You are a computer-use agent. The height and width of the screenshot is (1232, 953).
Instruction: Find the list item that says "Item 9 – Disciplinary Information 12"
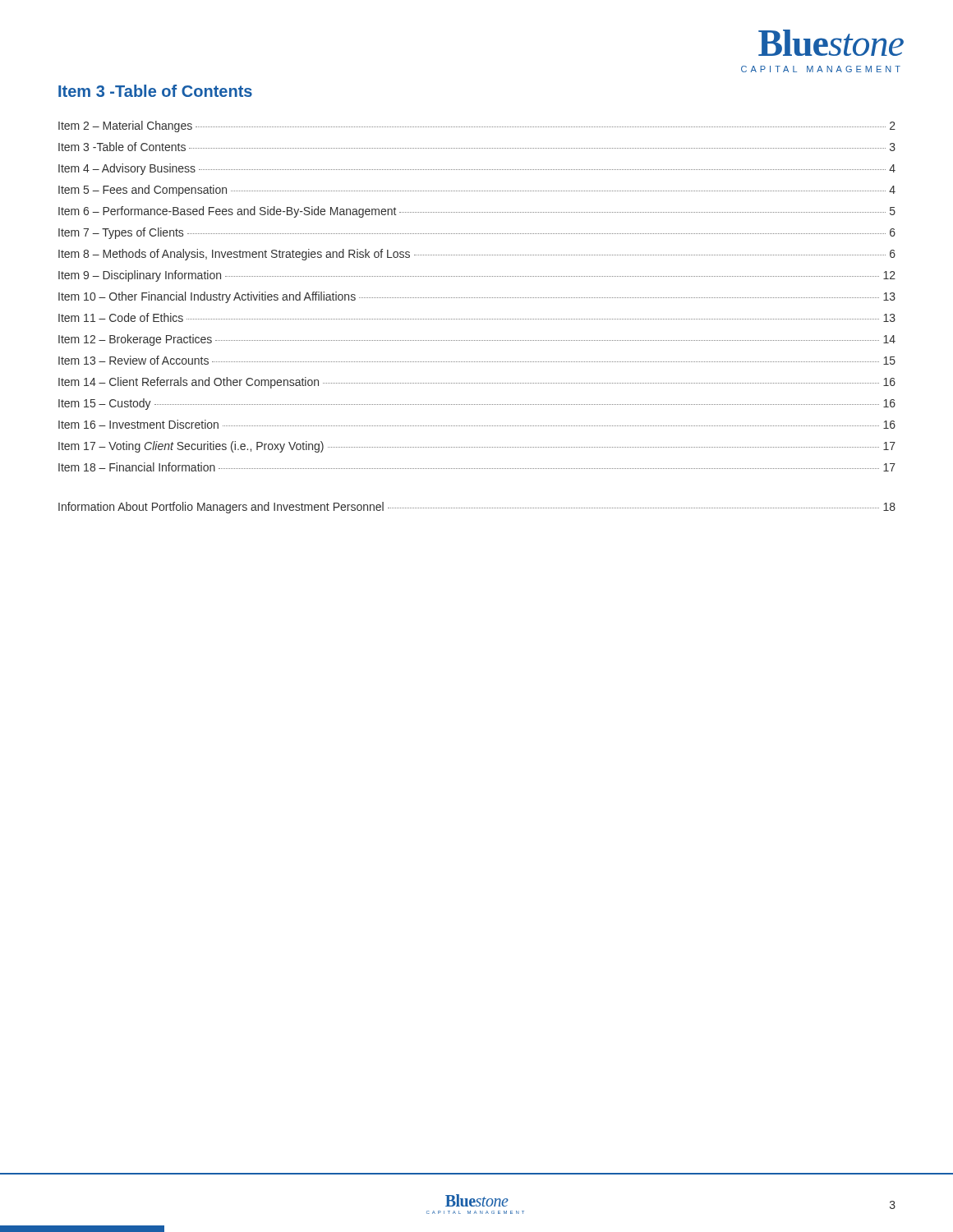476,275
